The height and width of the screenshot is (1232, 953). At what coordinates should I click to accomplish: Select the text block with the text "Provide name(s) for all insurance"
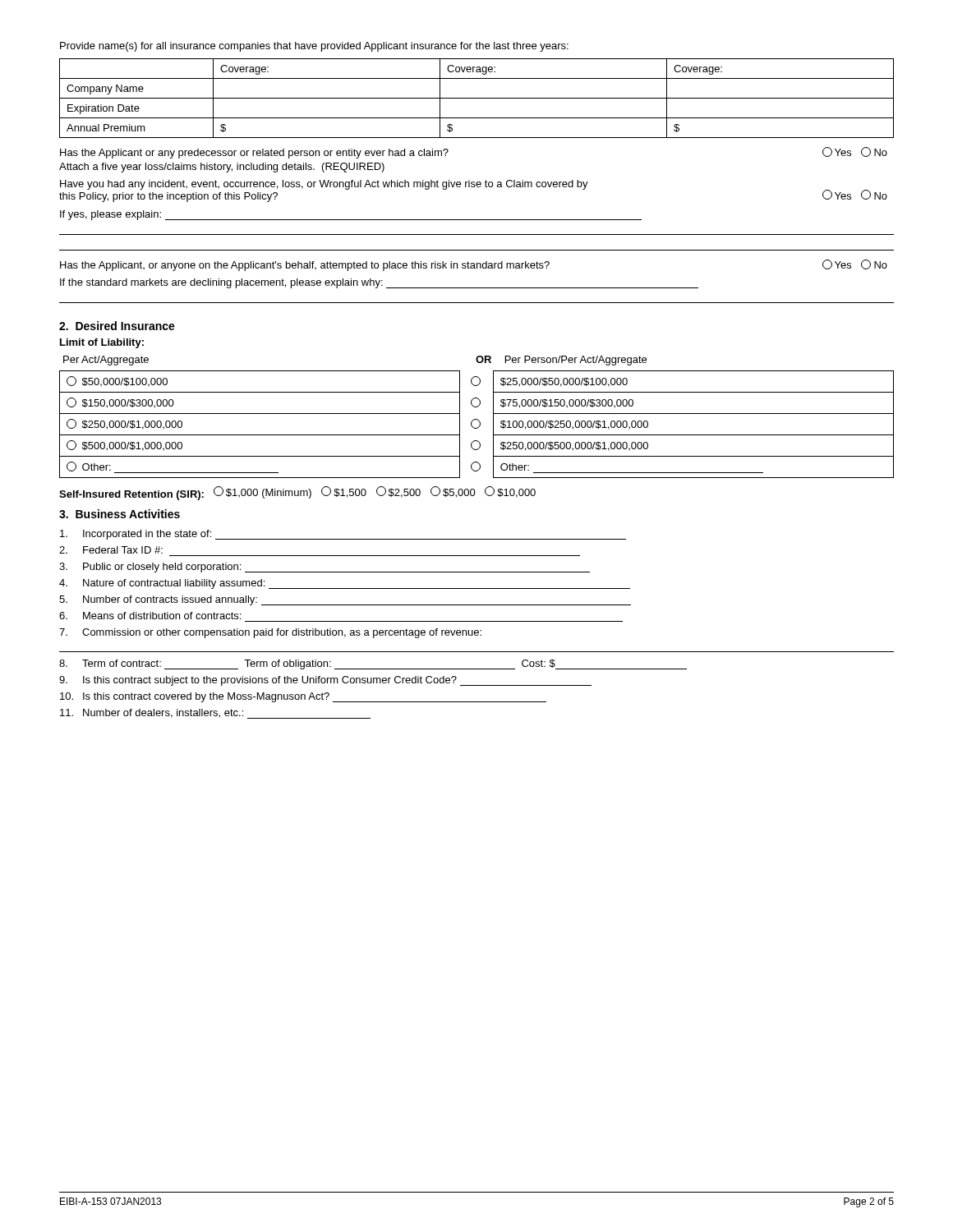click(x=314, y=46)
